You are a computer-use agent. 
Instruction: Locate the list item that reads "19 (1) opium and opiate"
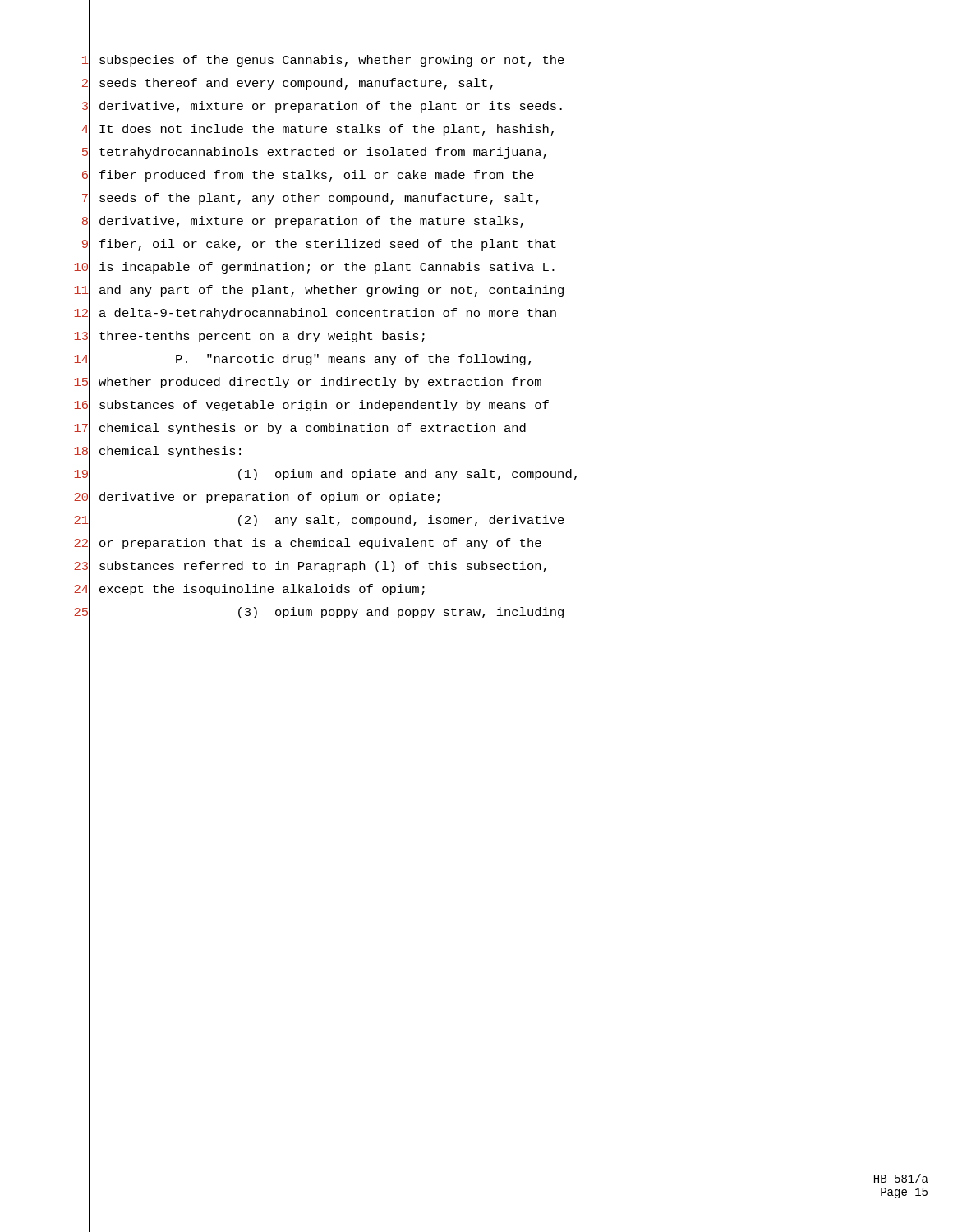(x=435, y=475)
